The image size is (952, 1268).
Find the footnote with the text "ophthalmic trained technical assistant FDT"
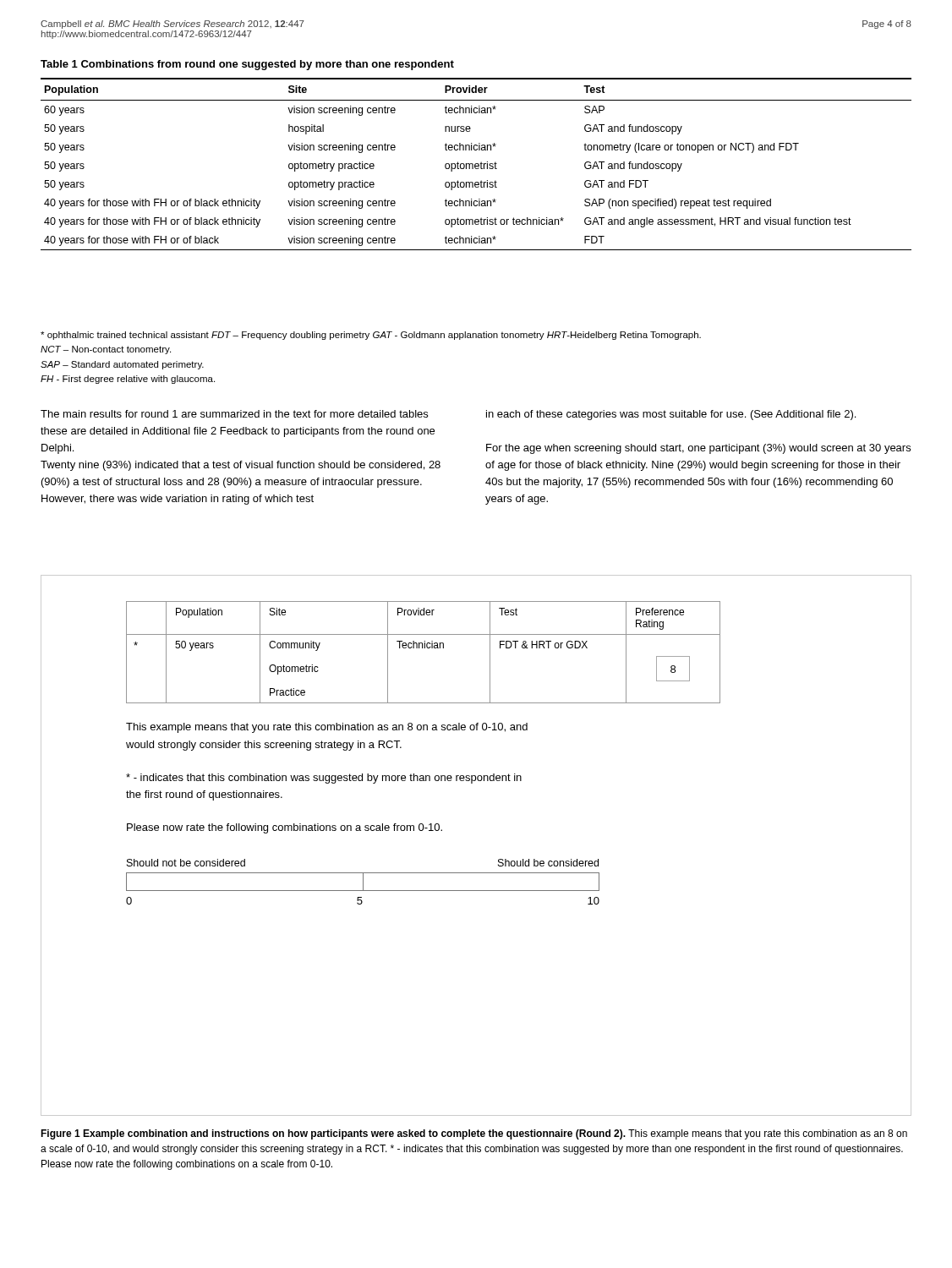[x=371, y=336]
